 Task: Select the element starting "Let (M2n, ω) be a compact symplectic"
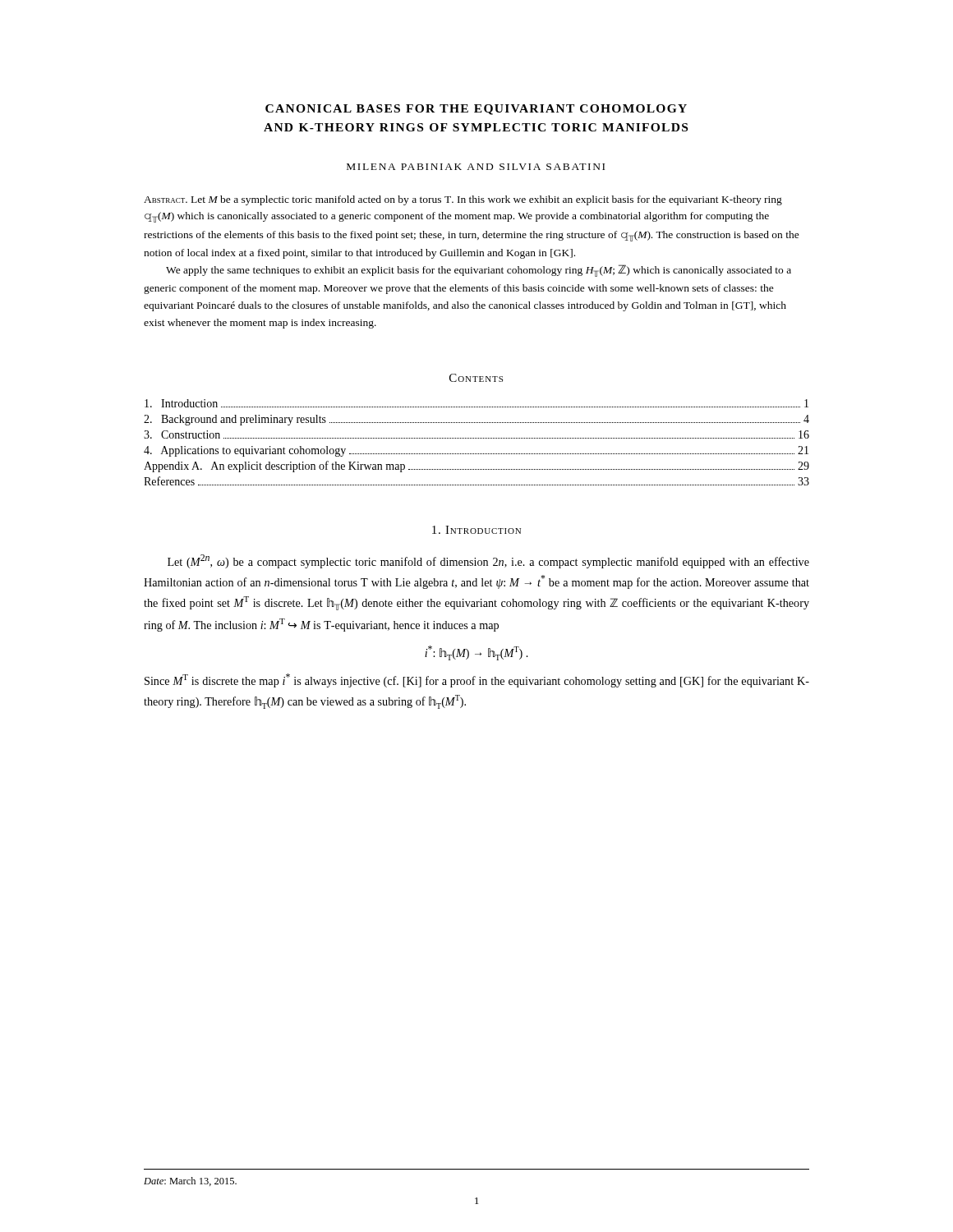[x=476, y=592]
